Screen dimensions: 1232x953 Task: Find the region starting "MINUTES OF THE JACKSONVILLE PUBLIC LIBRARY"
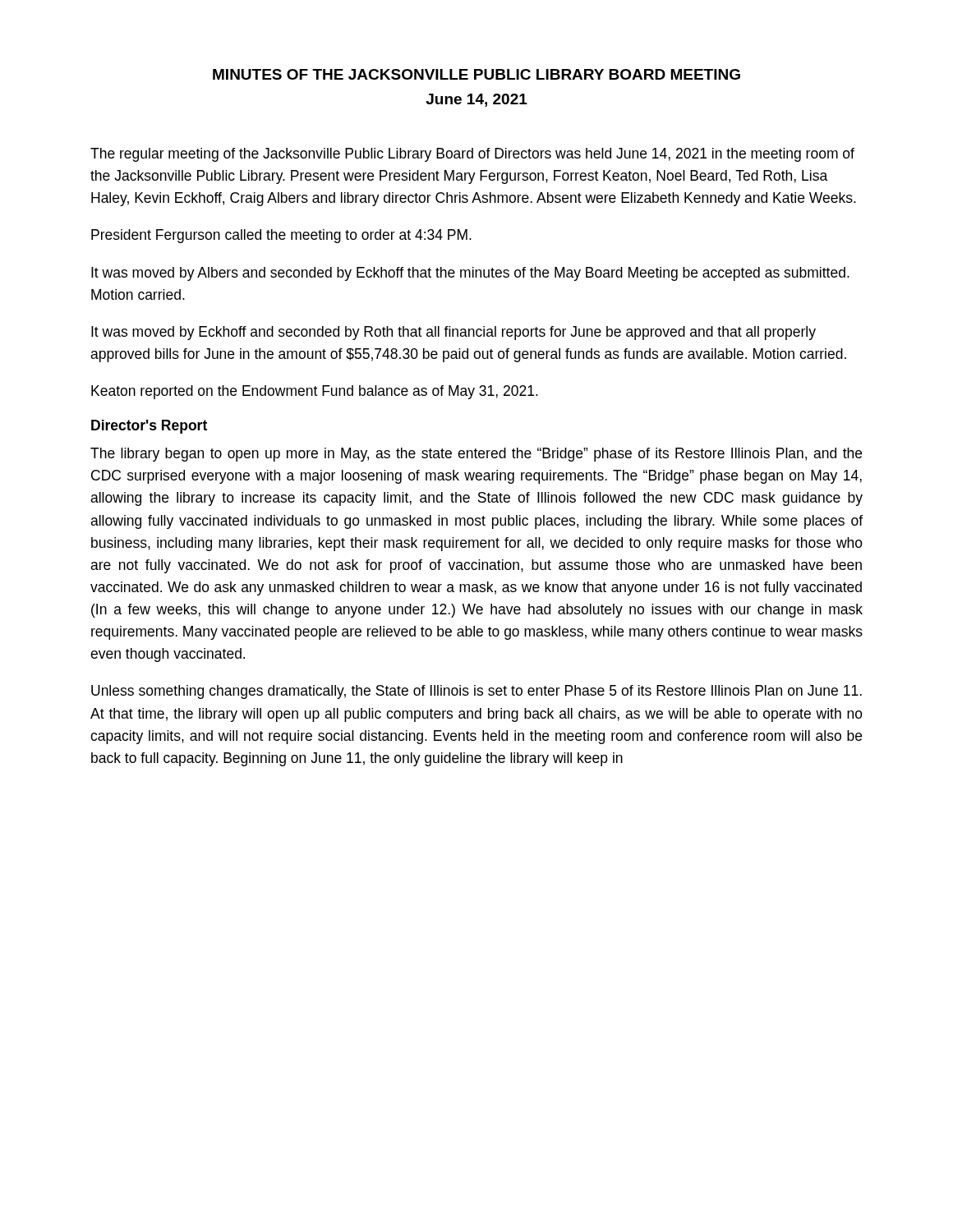[476, 75]
